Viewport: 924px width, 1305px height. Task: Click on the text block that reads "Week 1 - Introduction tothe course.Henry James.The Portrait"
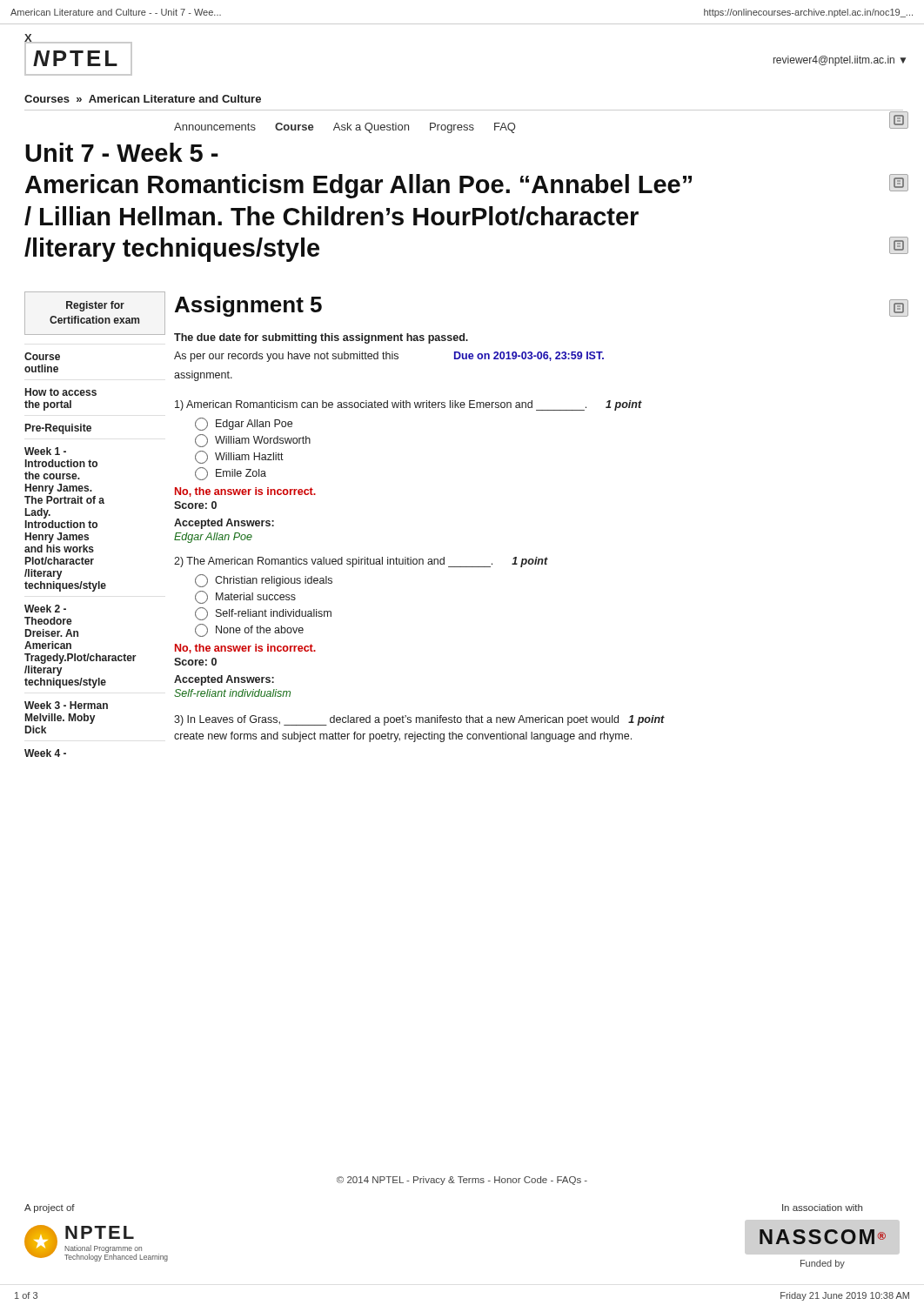pos(65,518)
